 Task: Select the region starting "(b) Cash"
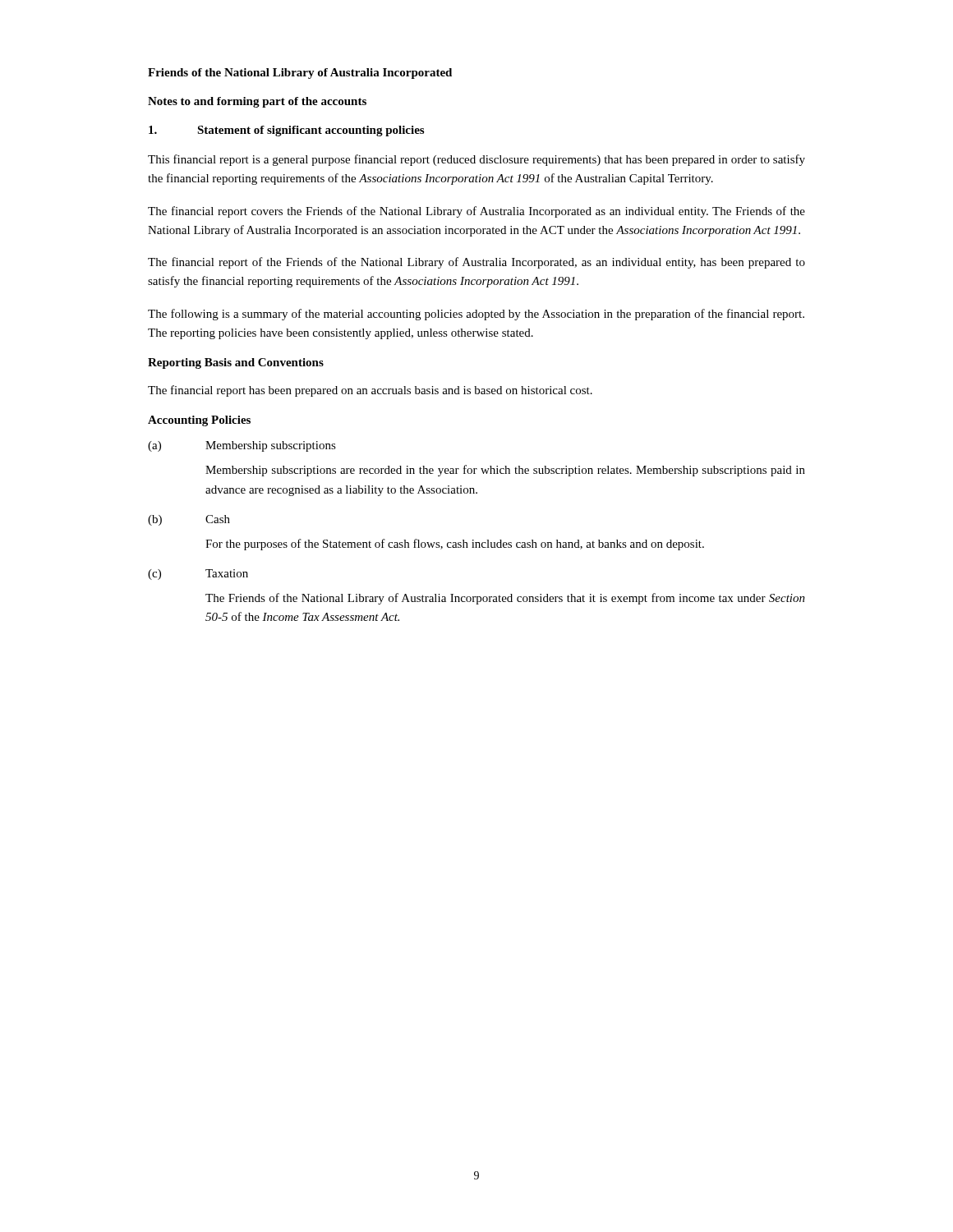pyautogui.click(x=153, y=520)
